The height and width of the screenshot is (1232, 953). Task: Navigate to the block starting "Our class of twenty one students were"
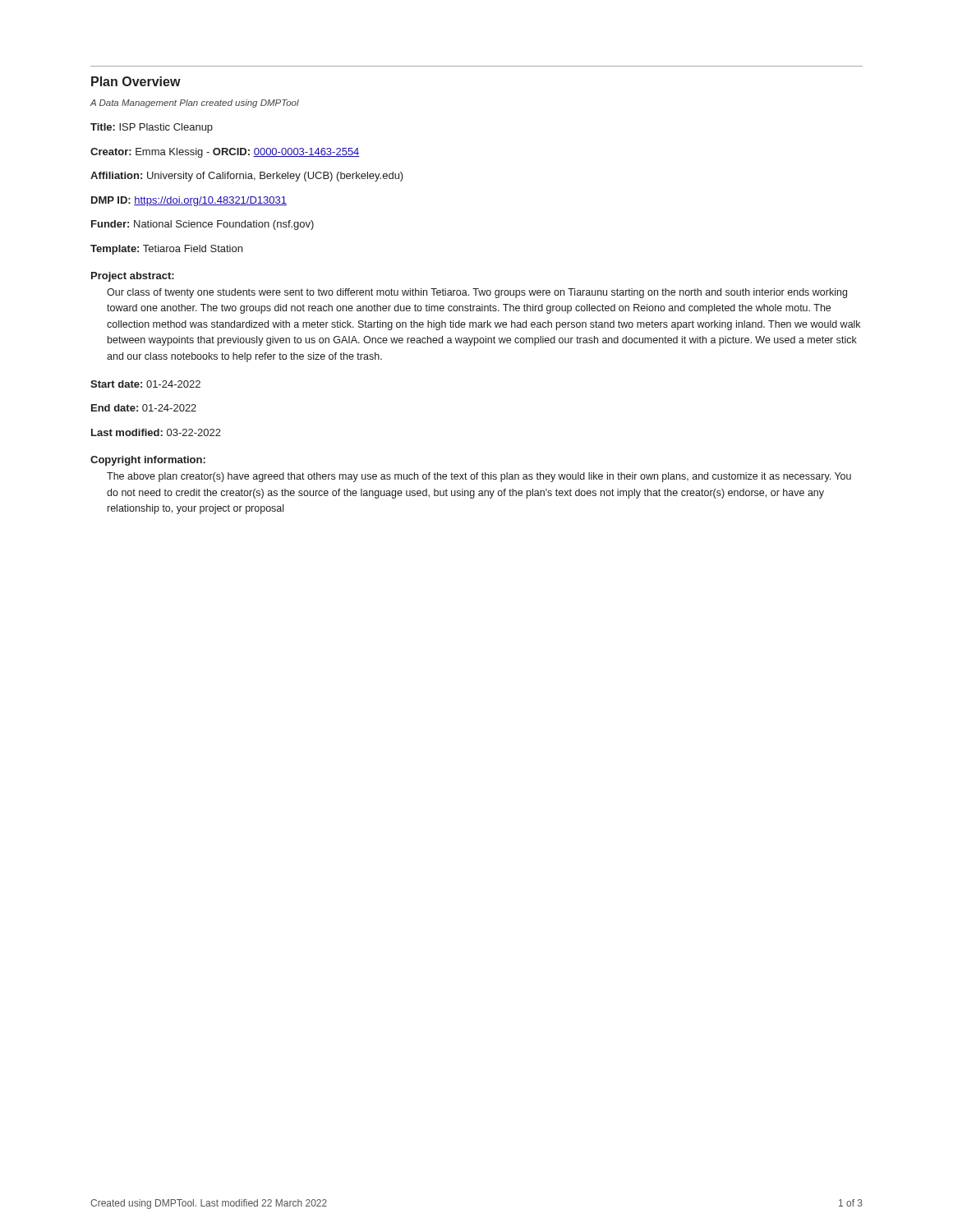[484, 324]
